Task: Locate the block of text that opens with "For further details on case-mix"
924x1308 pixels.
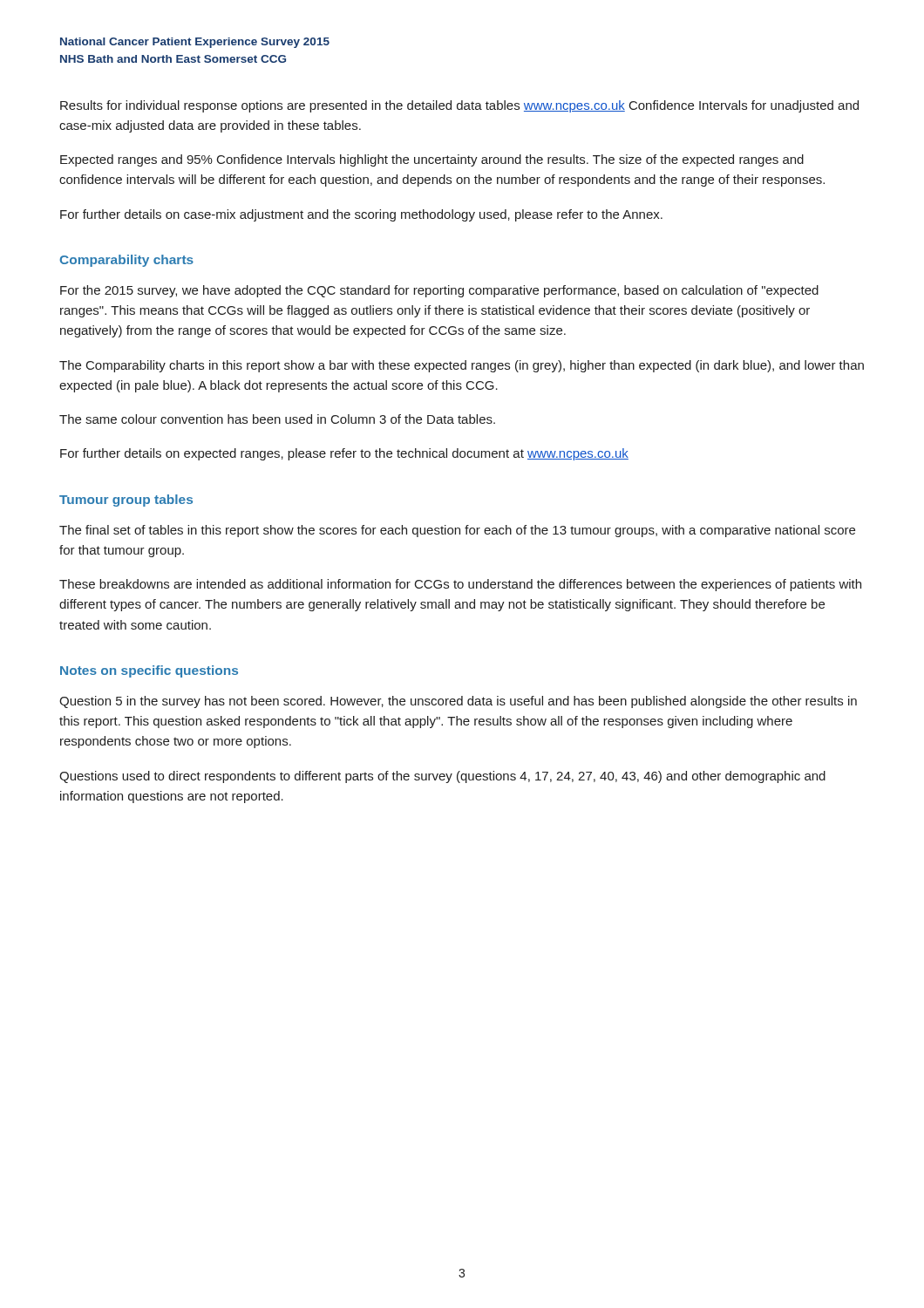Action: pos(361,214)
